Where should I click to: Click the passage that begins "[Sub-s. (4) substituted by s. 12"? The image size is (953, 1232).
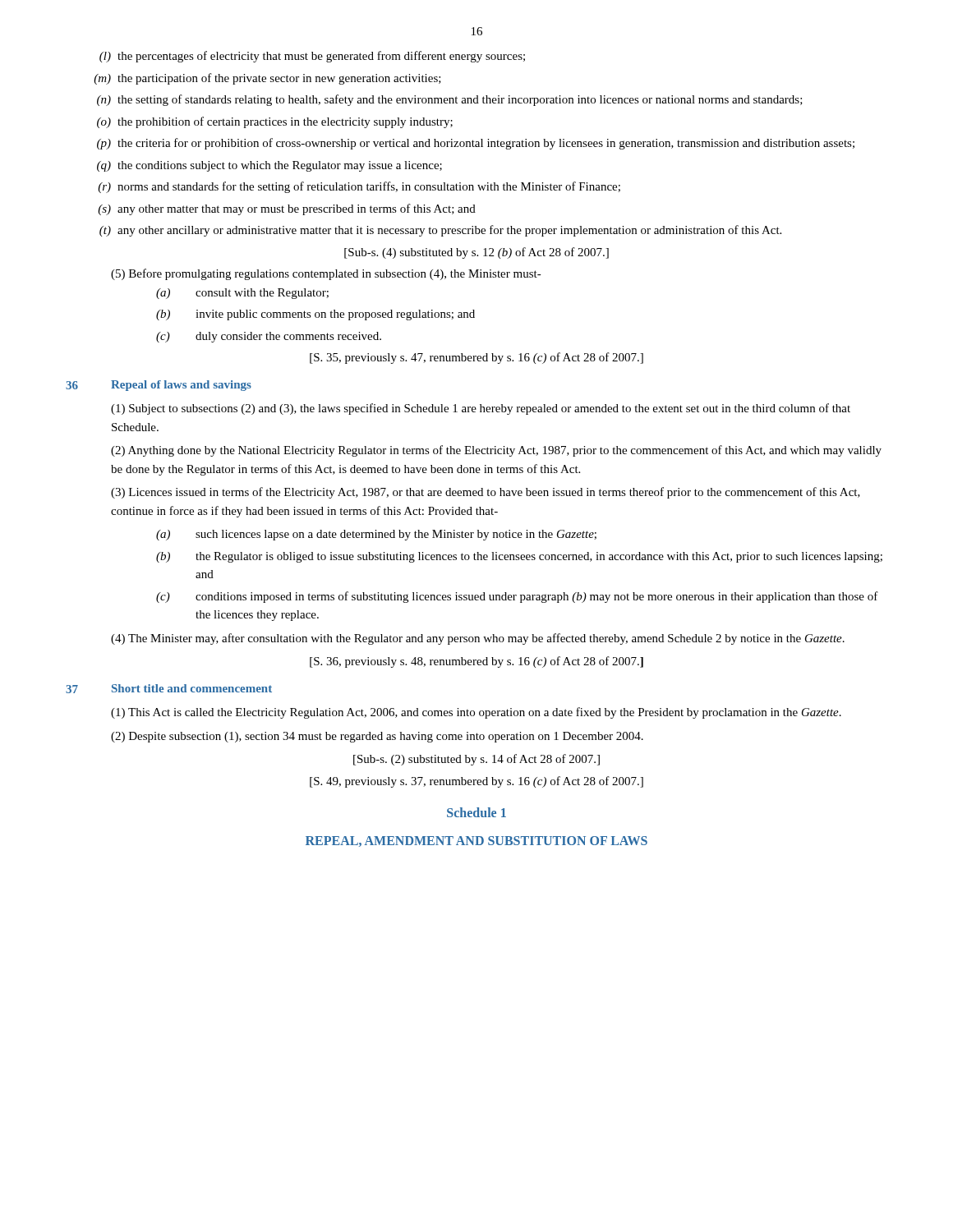[476, 252]
